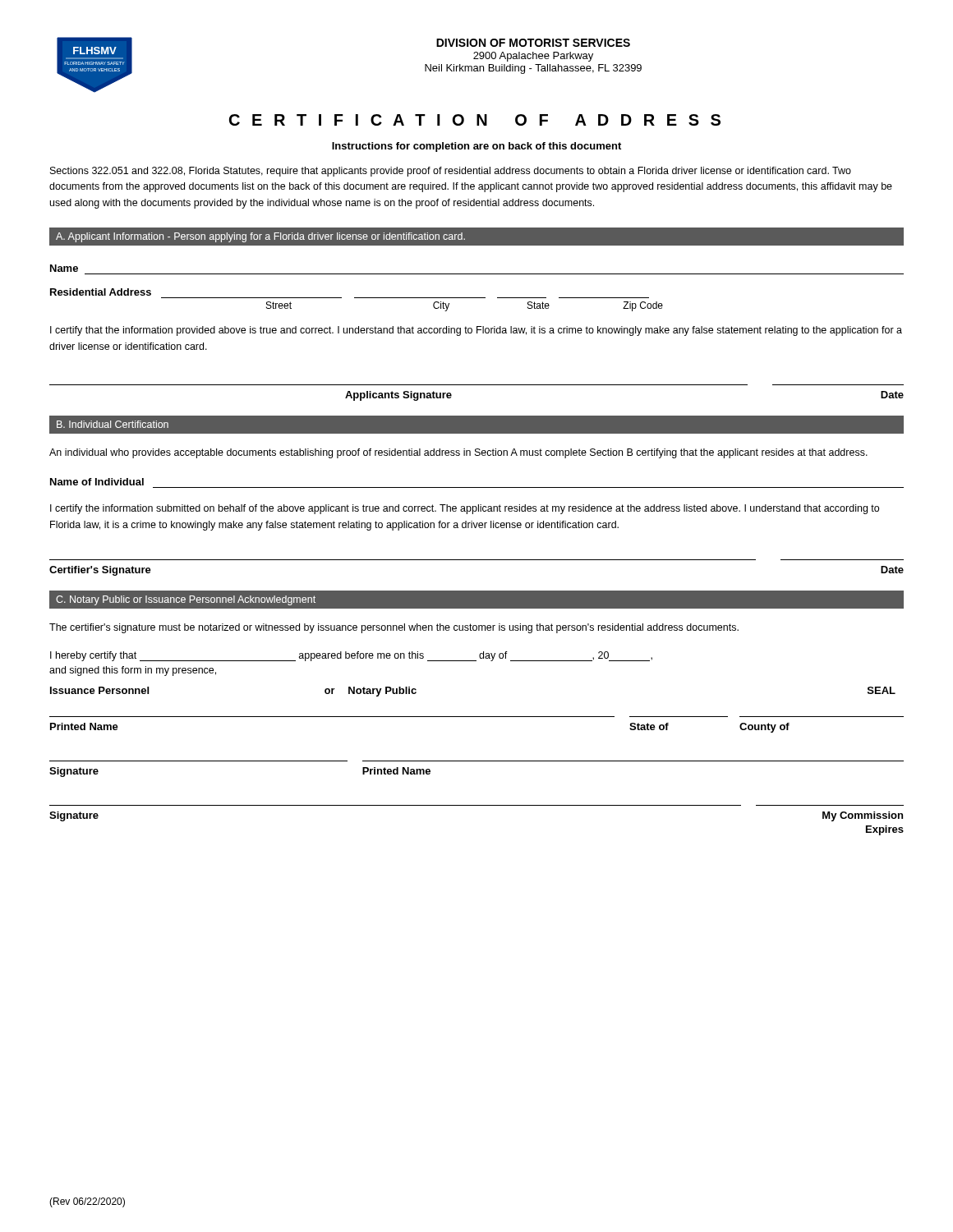Find the text that reads "Applicants Signature Date"
The height and width of the screenshot is (1232, 953).
(x=476, y=385)
